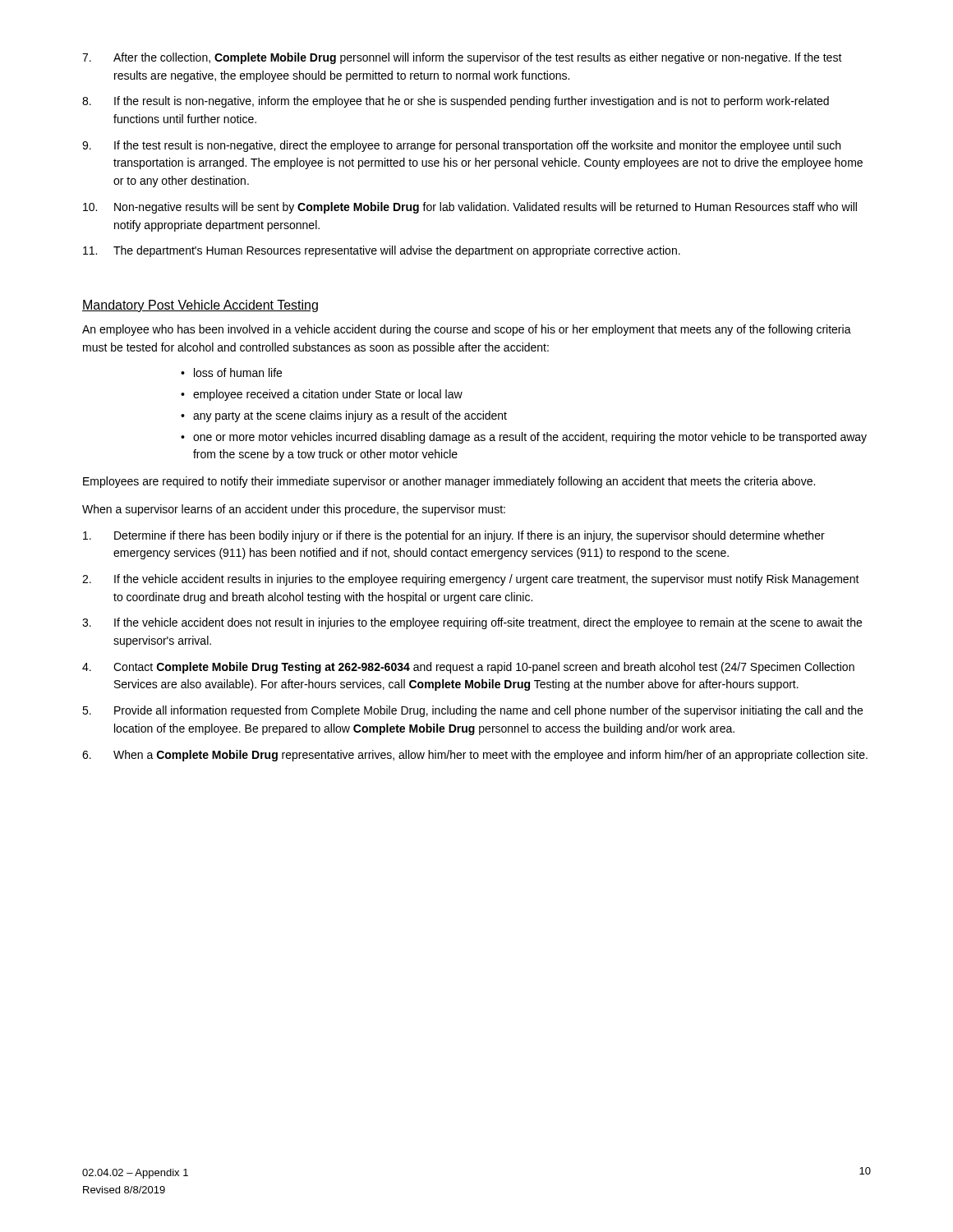The height and width of the screenshot is (1232, 953).
Task: Select the text block starting "An employee who has been"
Action: tap(466, 338)
